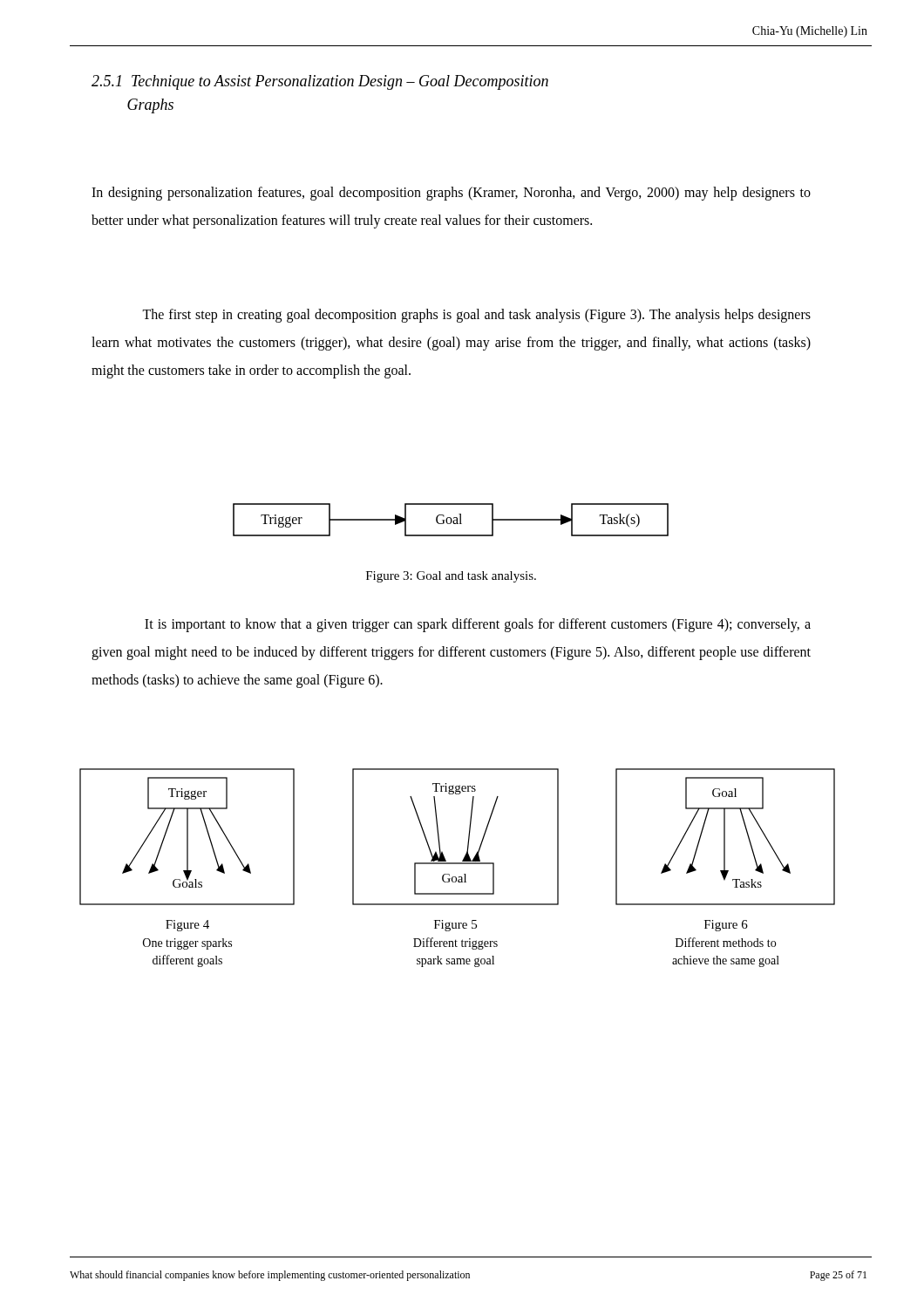Navigate to the element starting "One trigger sparksdifferent goals"
Screen dimensions: 1308x924
187,952
